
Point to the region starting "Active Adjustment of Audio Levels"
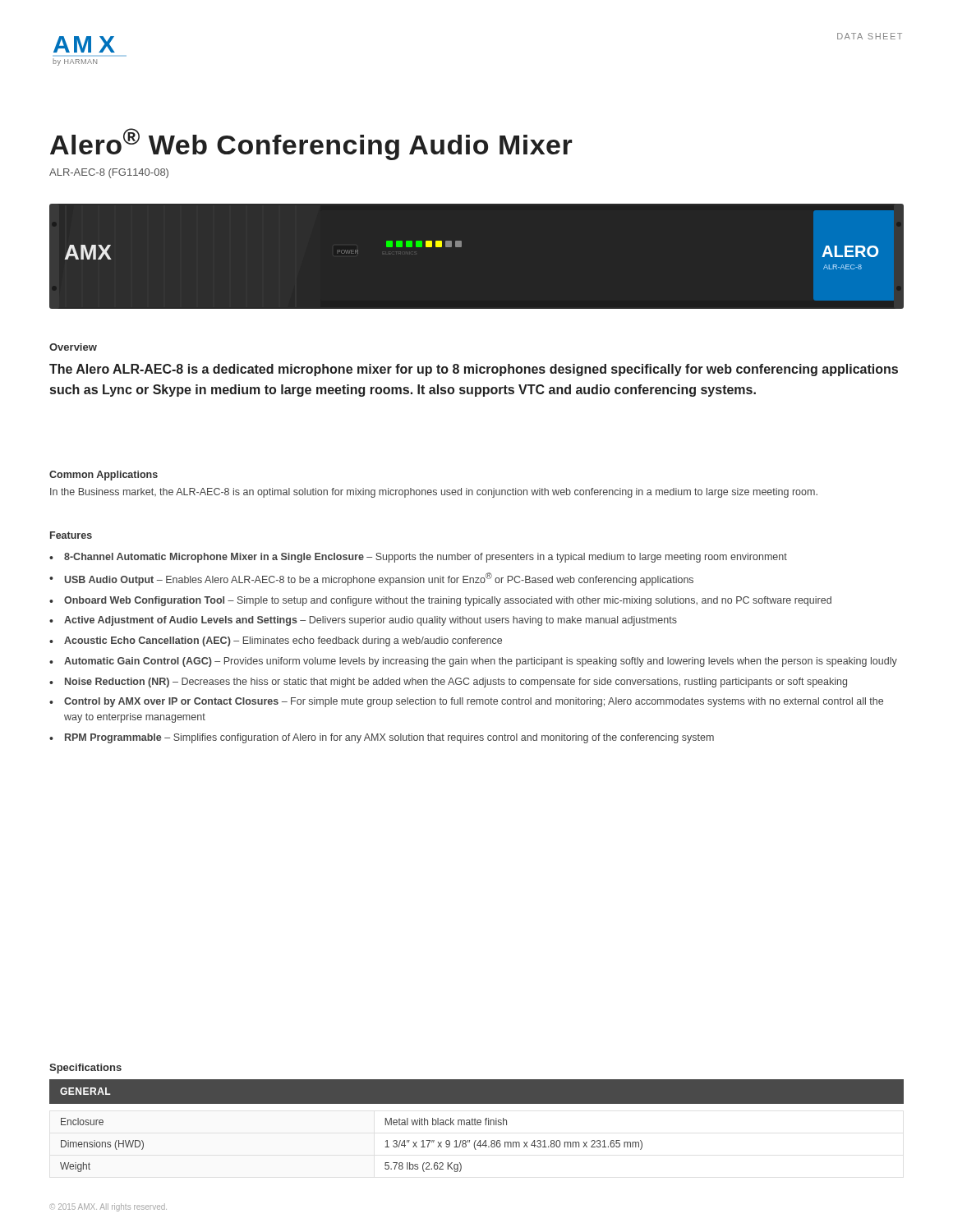(370, 620)
